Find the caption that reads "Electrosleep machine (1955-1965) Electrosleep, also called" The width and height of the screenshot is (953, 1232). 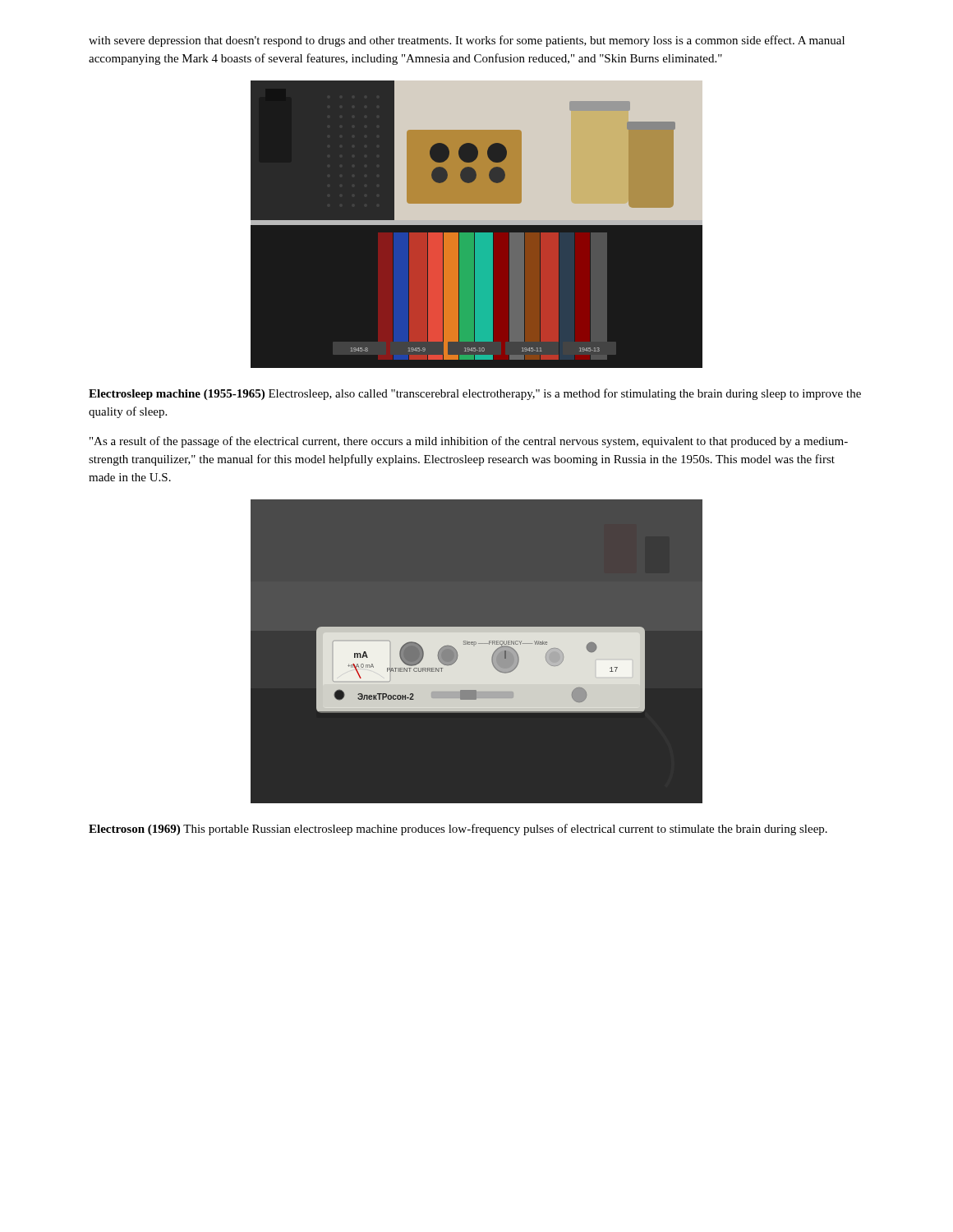(475, 403)
